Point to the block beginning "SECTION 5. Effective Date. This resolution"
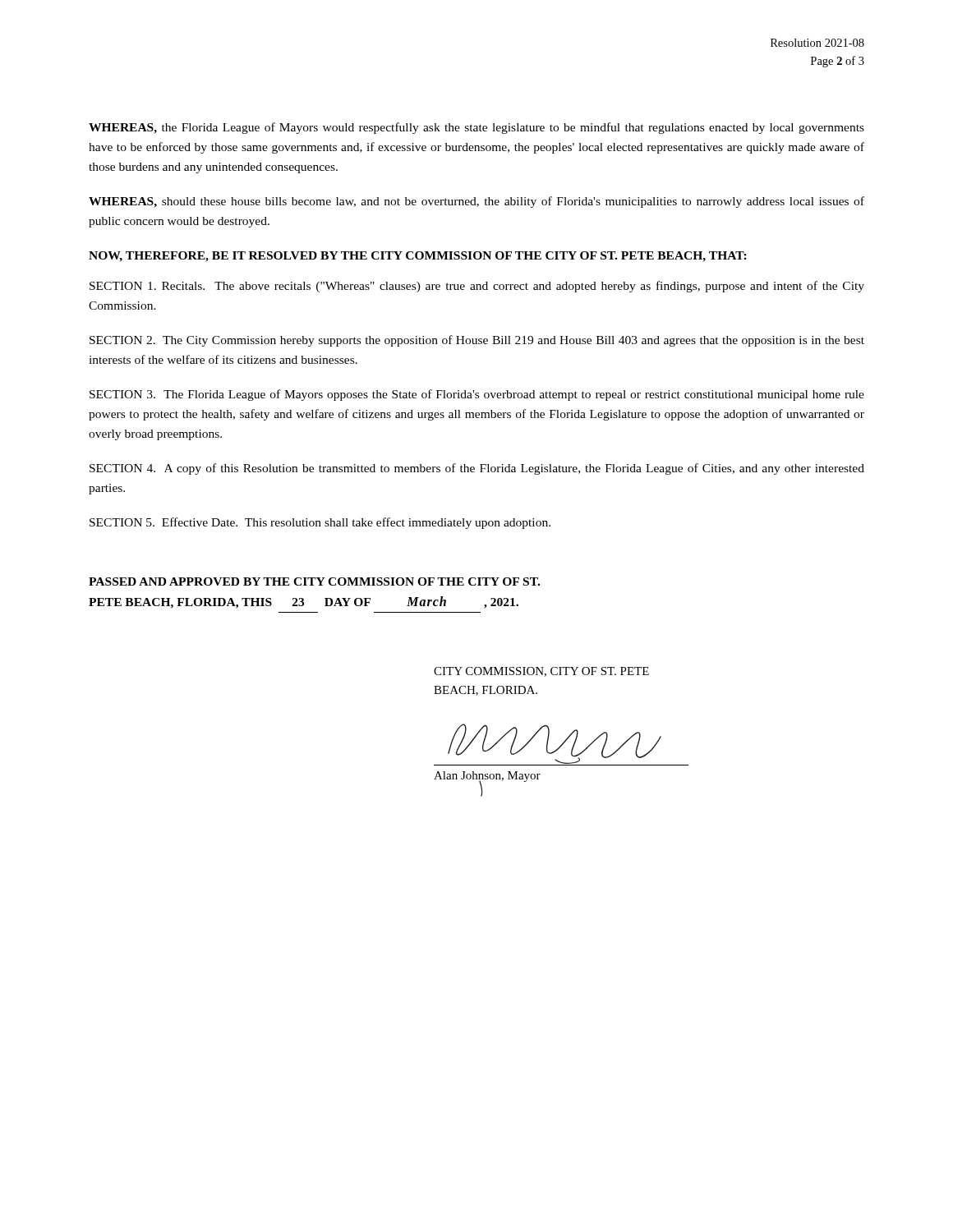The height and width of the screenshot is (1232, 953). (x=320, y=522)
